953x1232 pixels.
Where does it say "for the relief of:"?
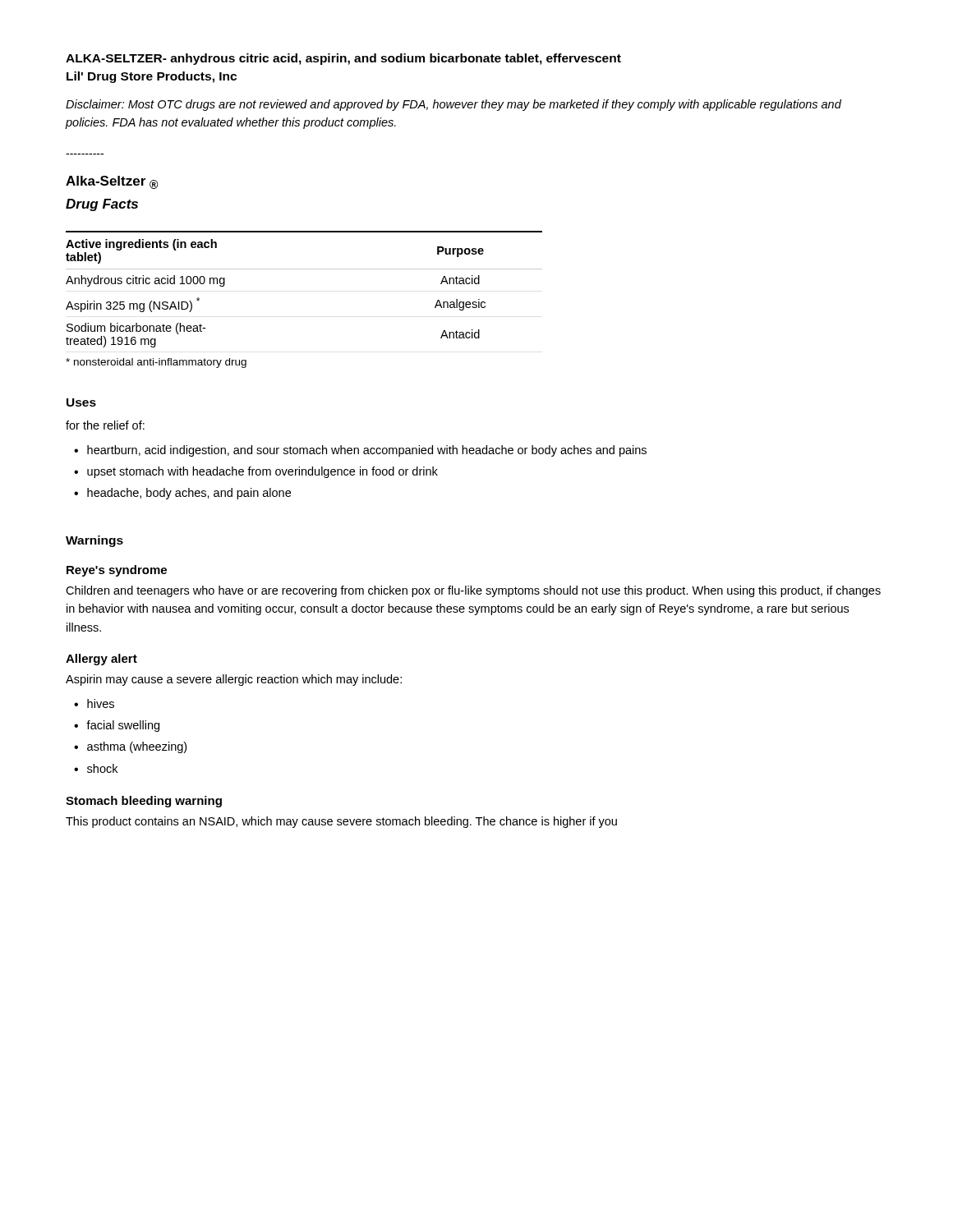pos(105,426)
